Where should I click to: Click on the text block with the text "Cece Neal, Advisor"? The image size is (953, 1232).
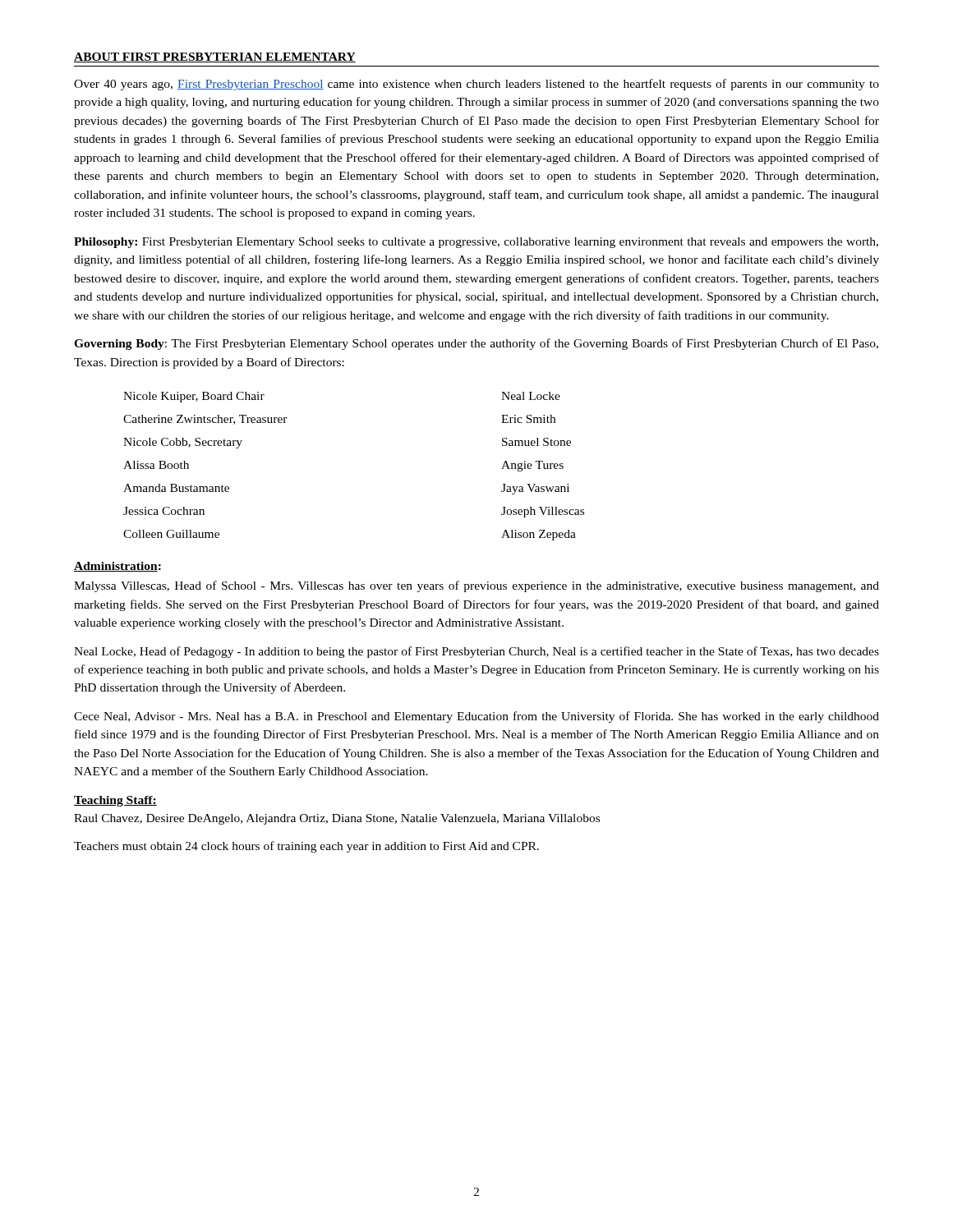476,743
